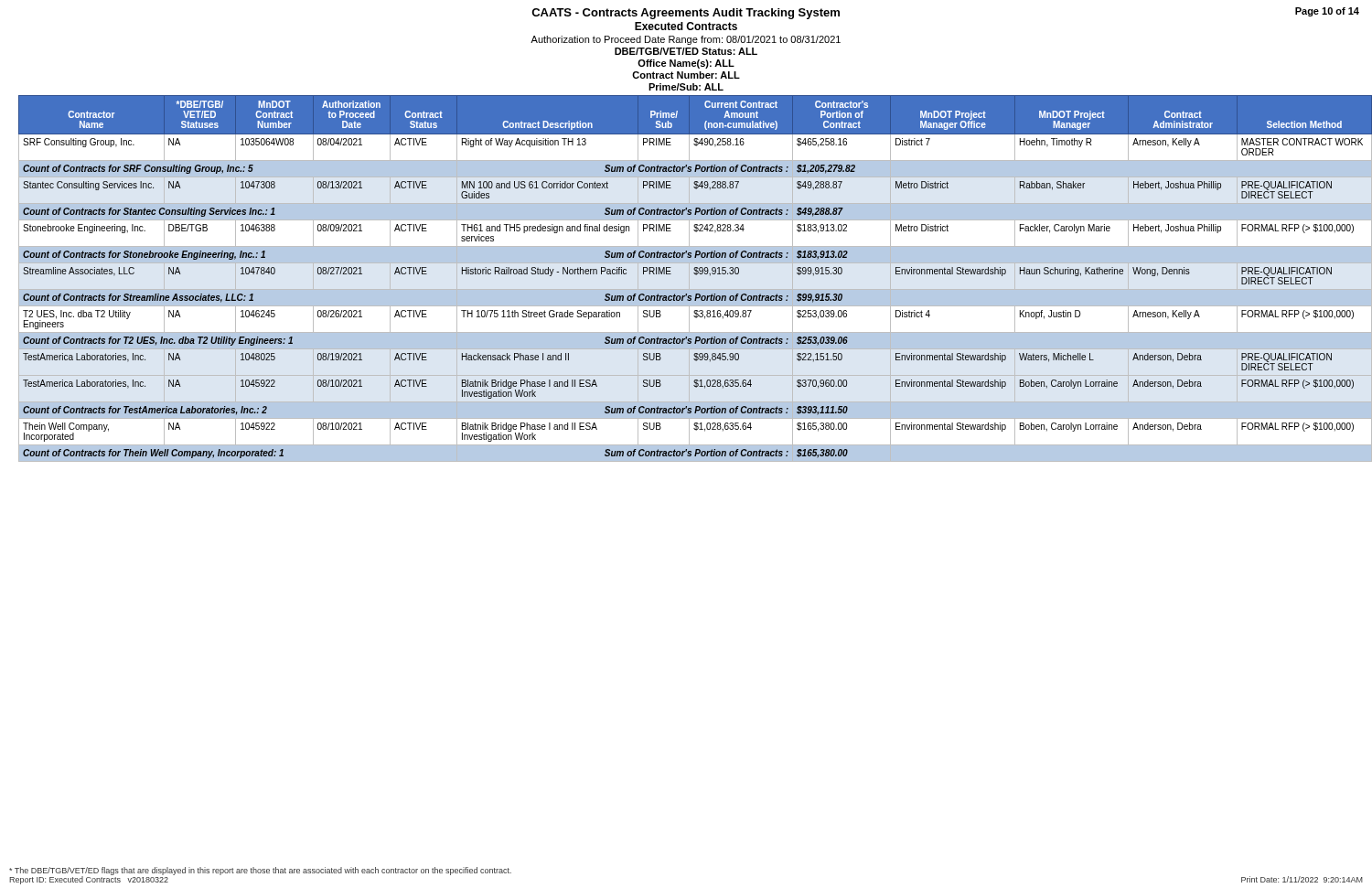1372x888 pixels.
Task: Locate the section header that says "Executed Contracts"
Action: click(x=686, y=27)
